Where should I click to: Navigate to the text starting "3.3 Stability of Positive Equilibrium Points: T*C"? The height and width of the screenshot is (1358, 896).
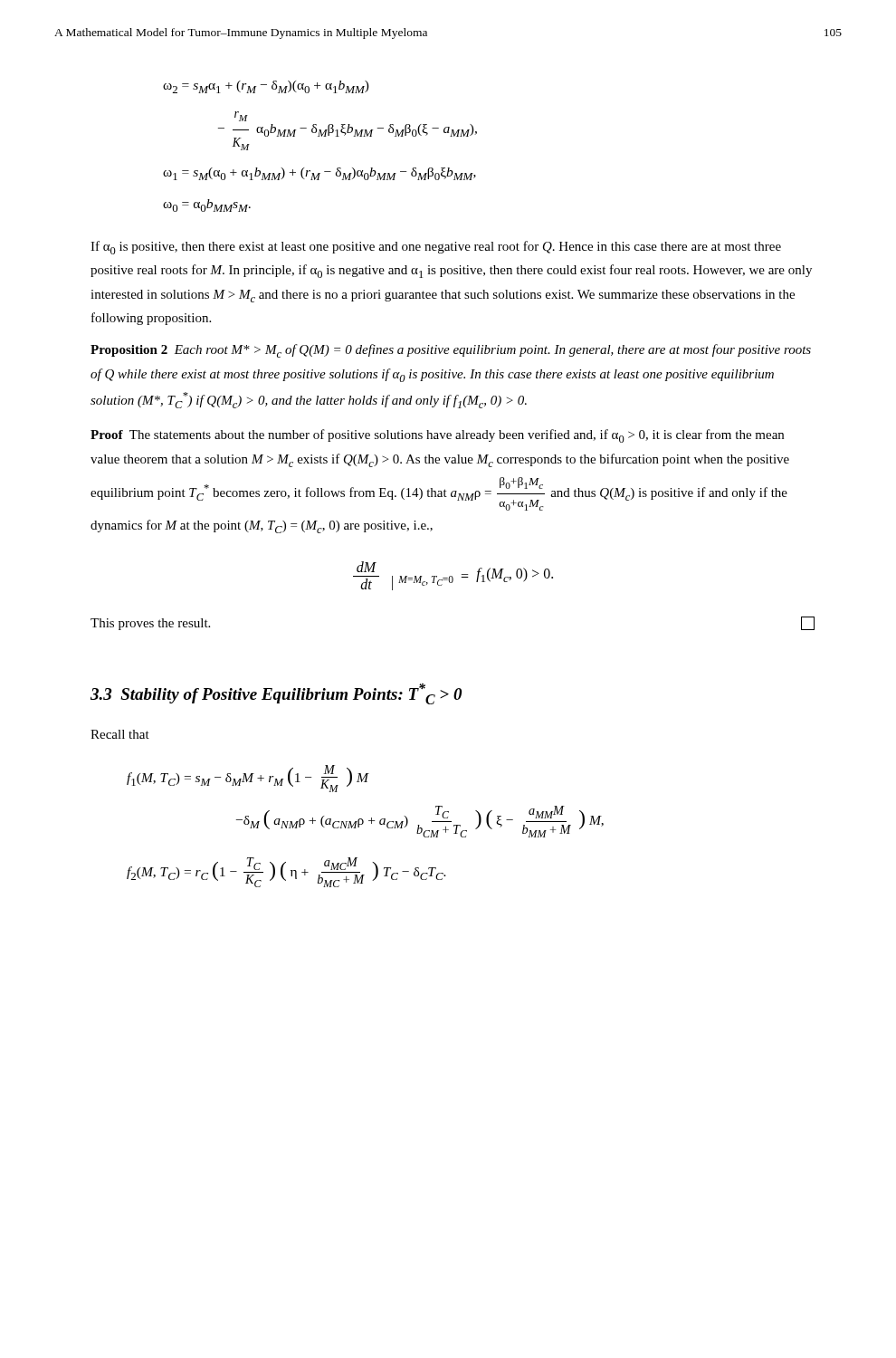coord(276,694)
